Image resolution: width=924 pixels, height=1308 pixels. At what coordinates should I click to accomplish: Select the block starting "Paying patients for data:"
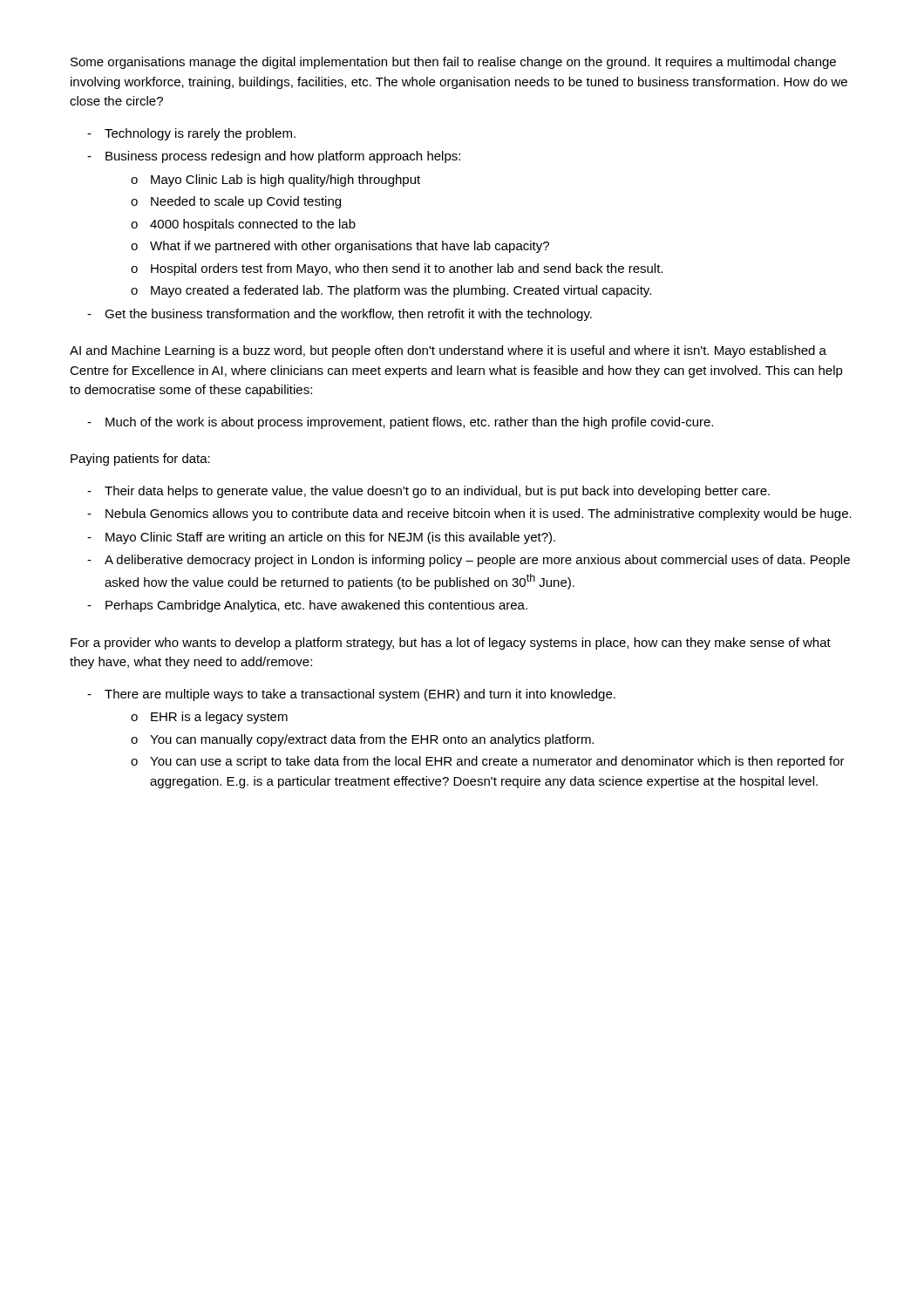click(x=140, y=460)
